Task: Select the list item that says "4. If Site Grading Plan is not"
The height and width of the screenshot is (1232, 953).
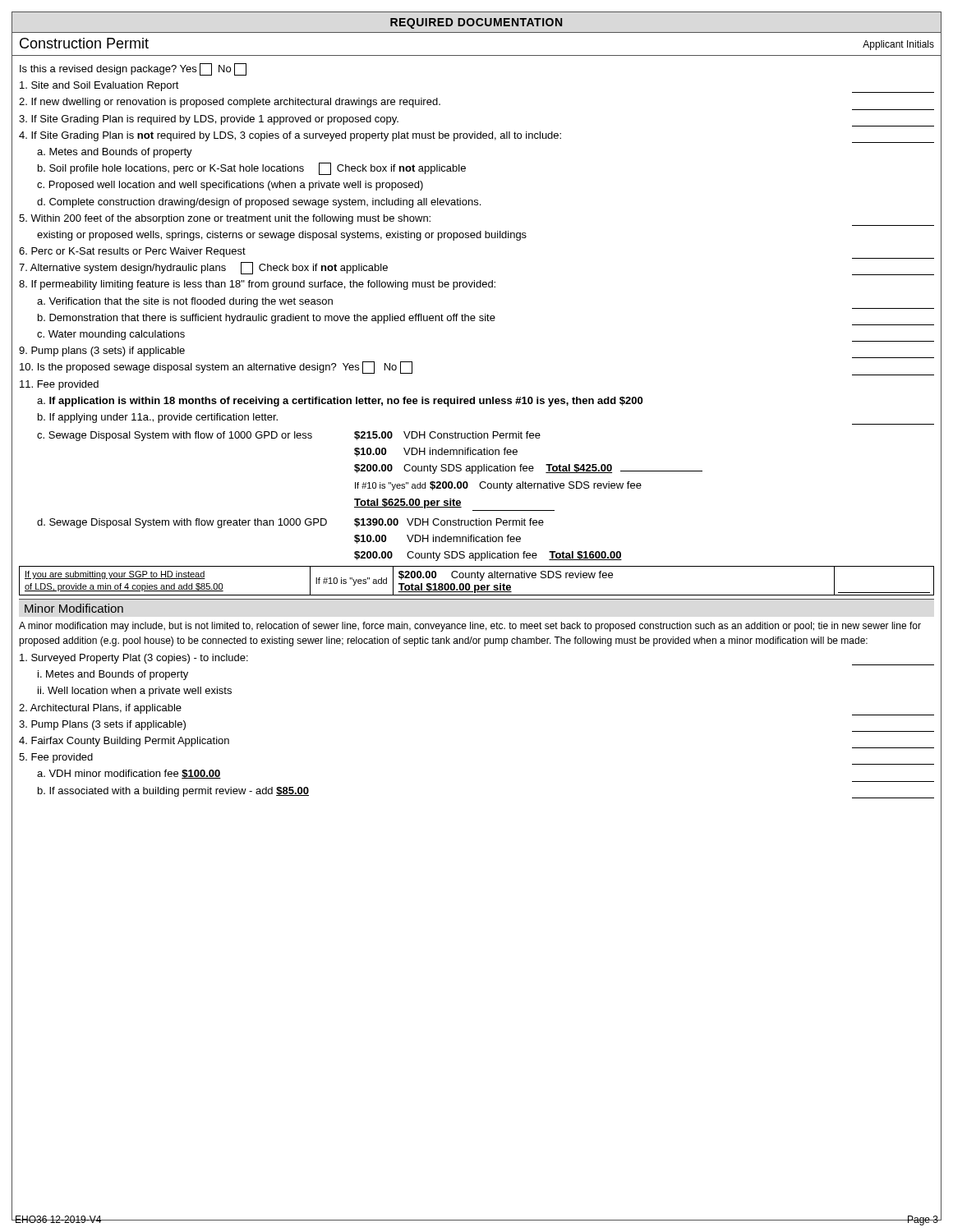Action: 476,135
